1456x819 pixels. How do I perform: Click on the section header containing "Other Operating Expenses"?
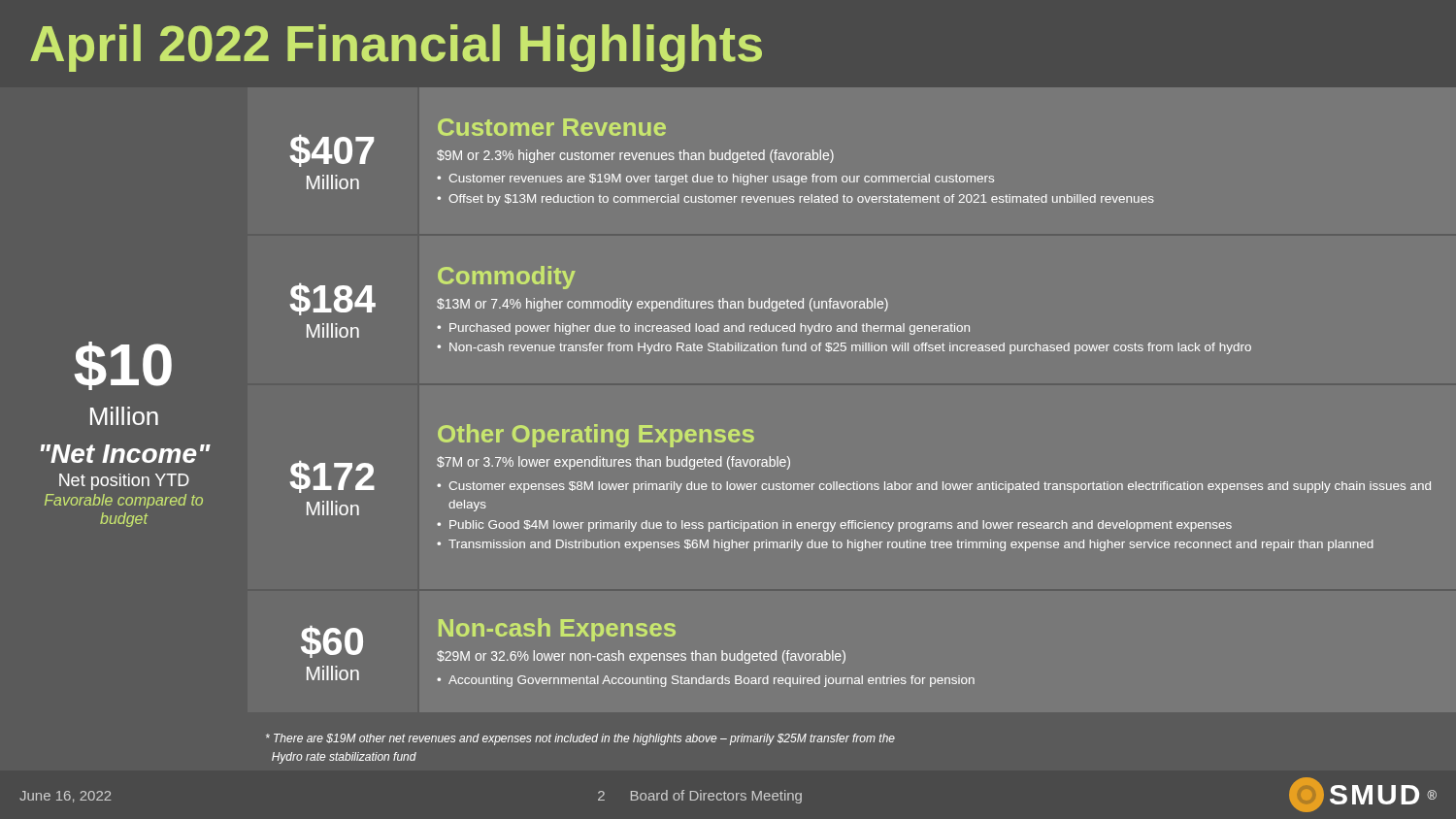(x=596, y=434)
